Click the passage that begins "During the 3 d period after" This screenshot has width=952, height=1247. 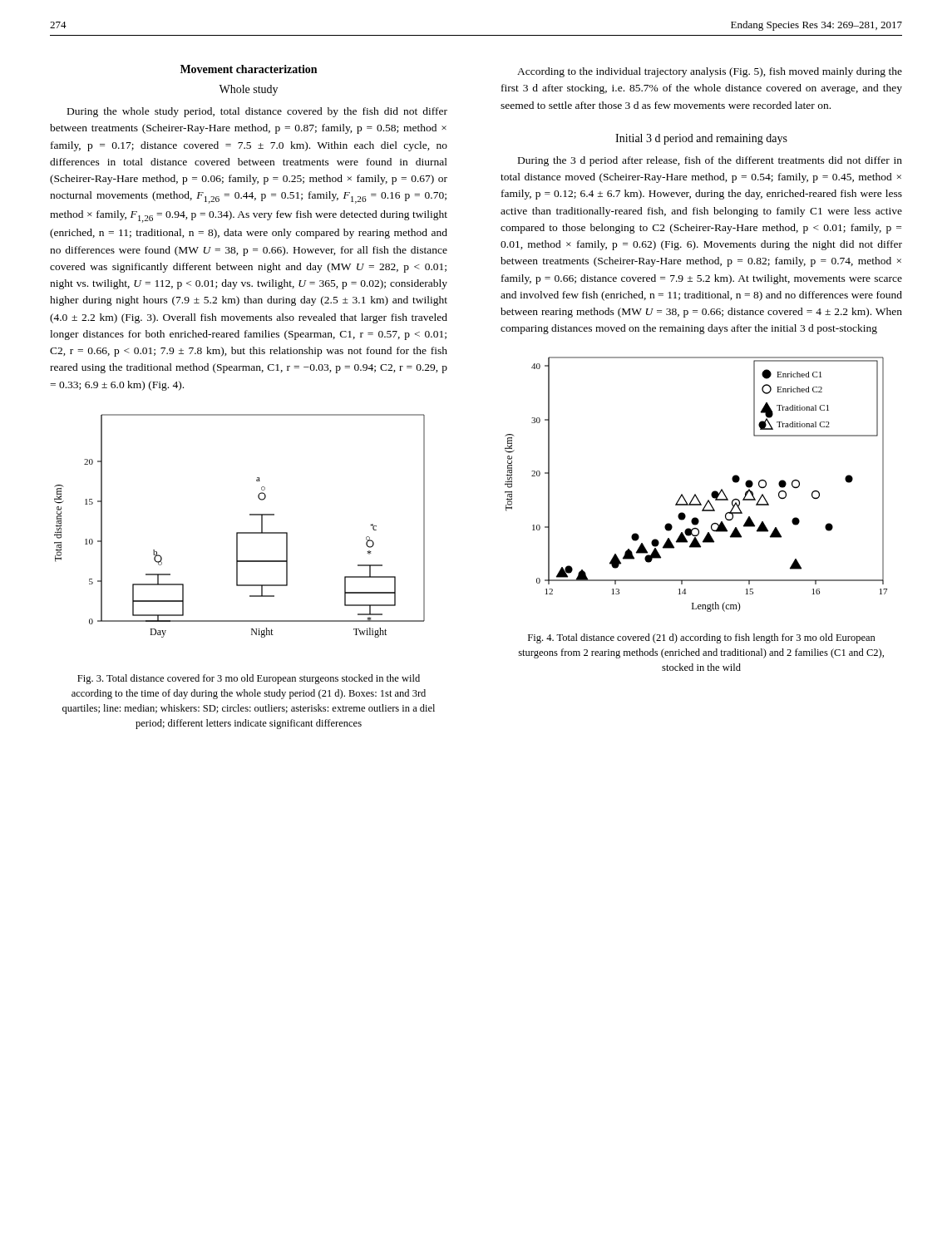701,244
